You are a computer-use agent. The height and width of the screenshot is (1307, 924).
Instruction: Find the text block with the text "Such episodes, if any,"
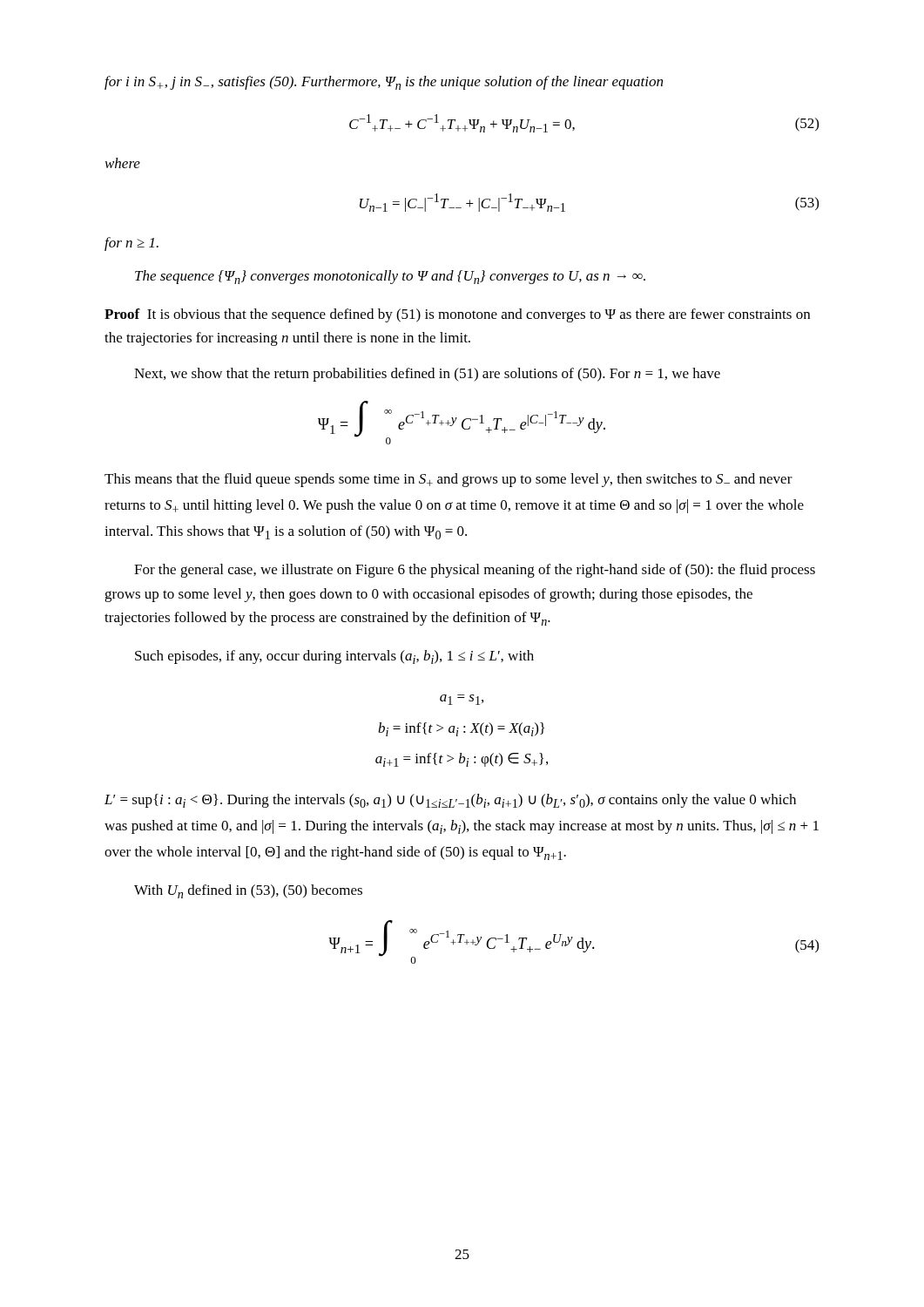coord(334,657)
